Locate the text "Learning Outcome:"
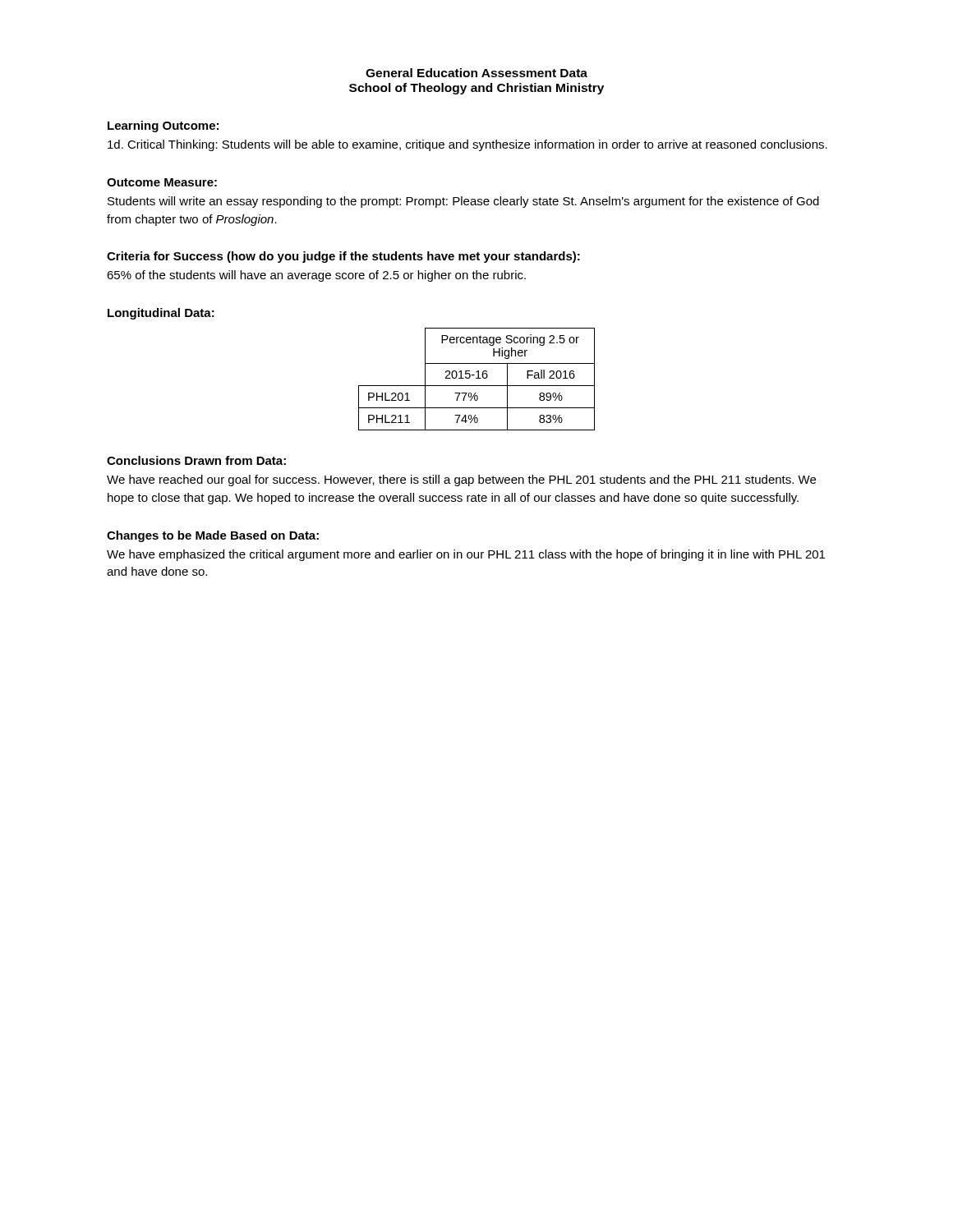Image resolution: width=953 pixels, height=1232 pixels. tap(163, 125)
